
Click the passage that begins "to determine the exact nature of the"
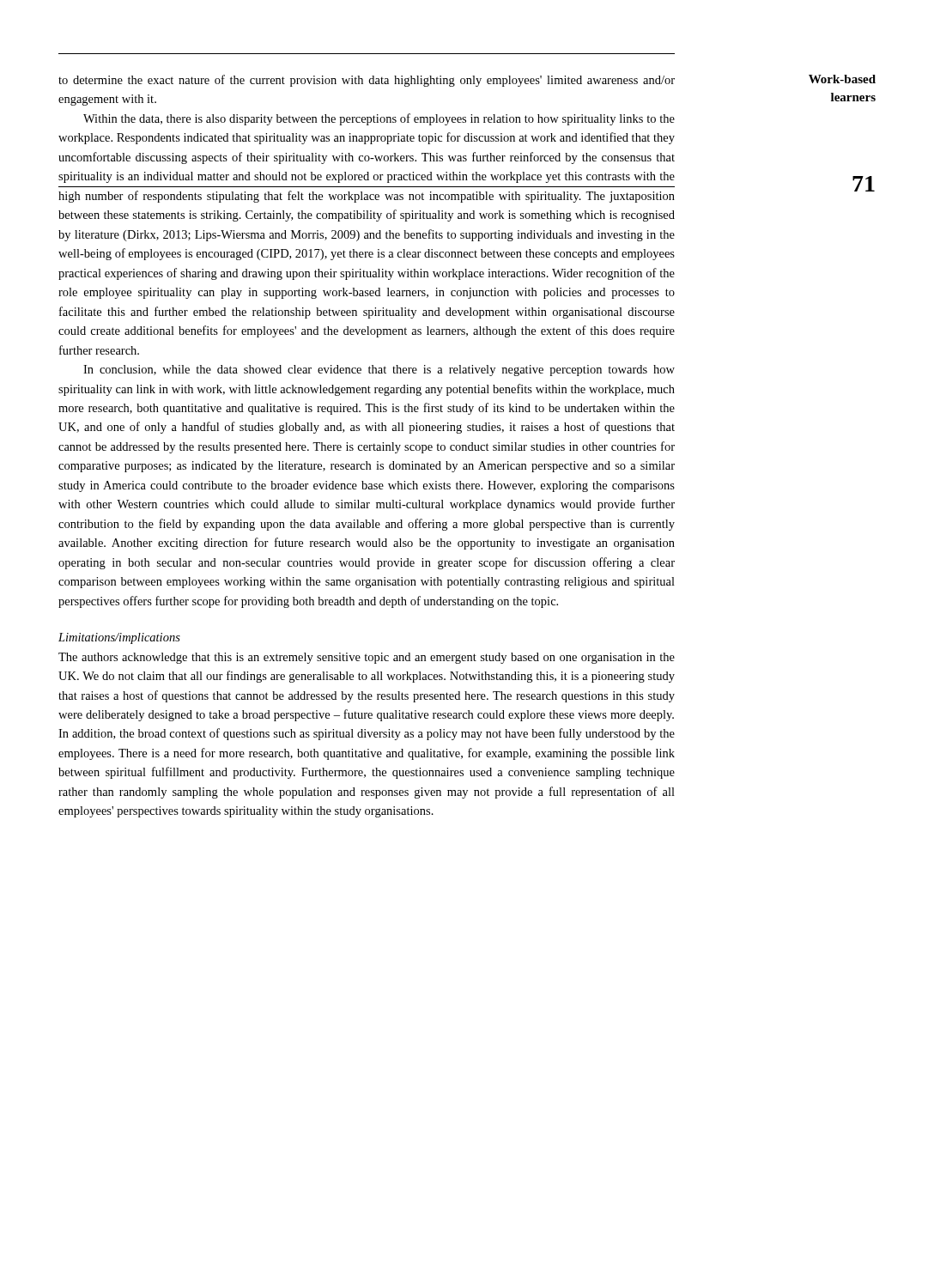click(367, 446)
